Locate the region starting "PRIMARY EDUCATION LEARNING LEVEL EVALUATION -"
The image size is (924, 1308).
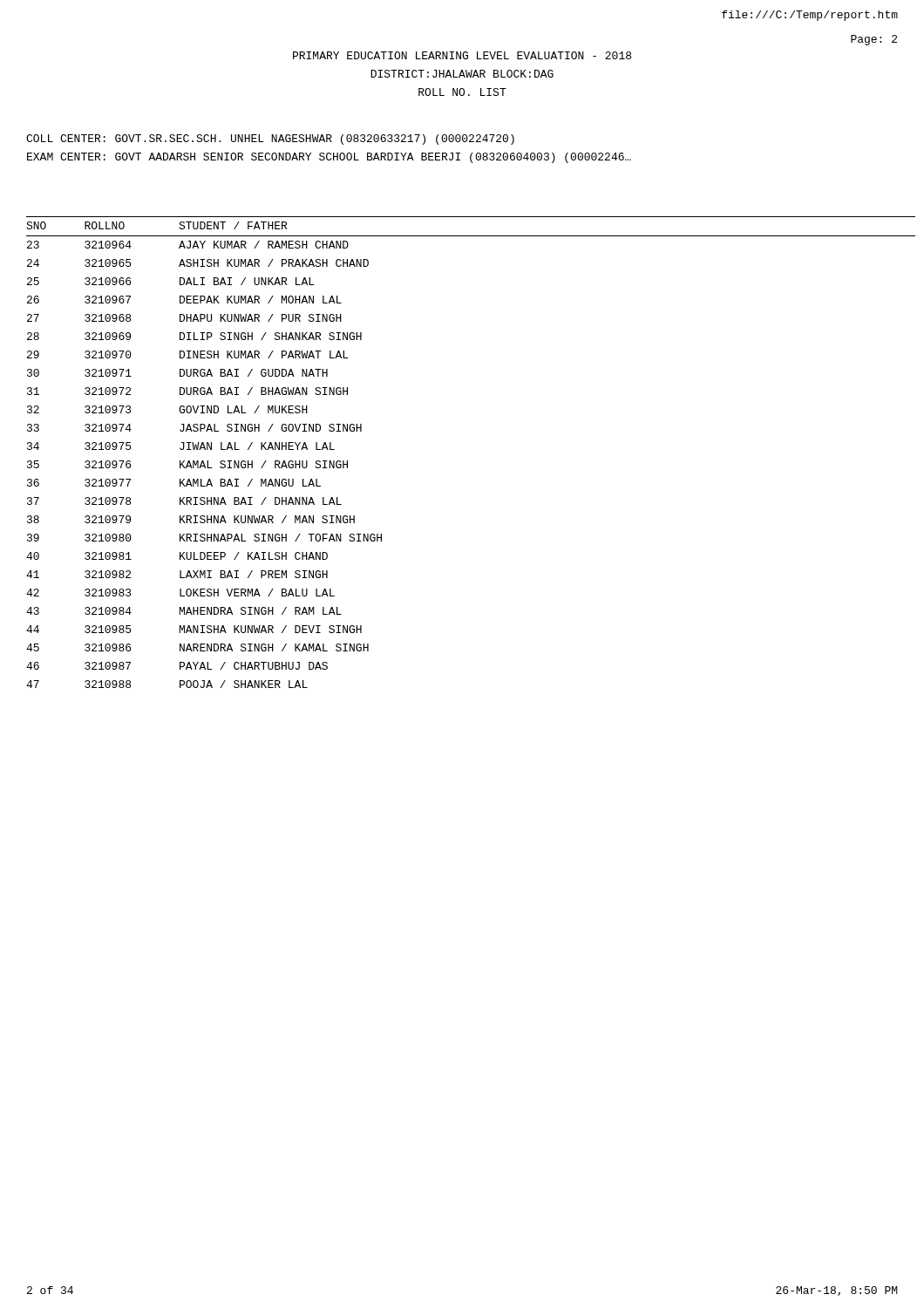click(462, 74)
